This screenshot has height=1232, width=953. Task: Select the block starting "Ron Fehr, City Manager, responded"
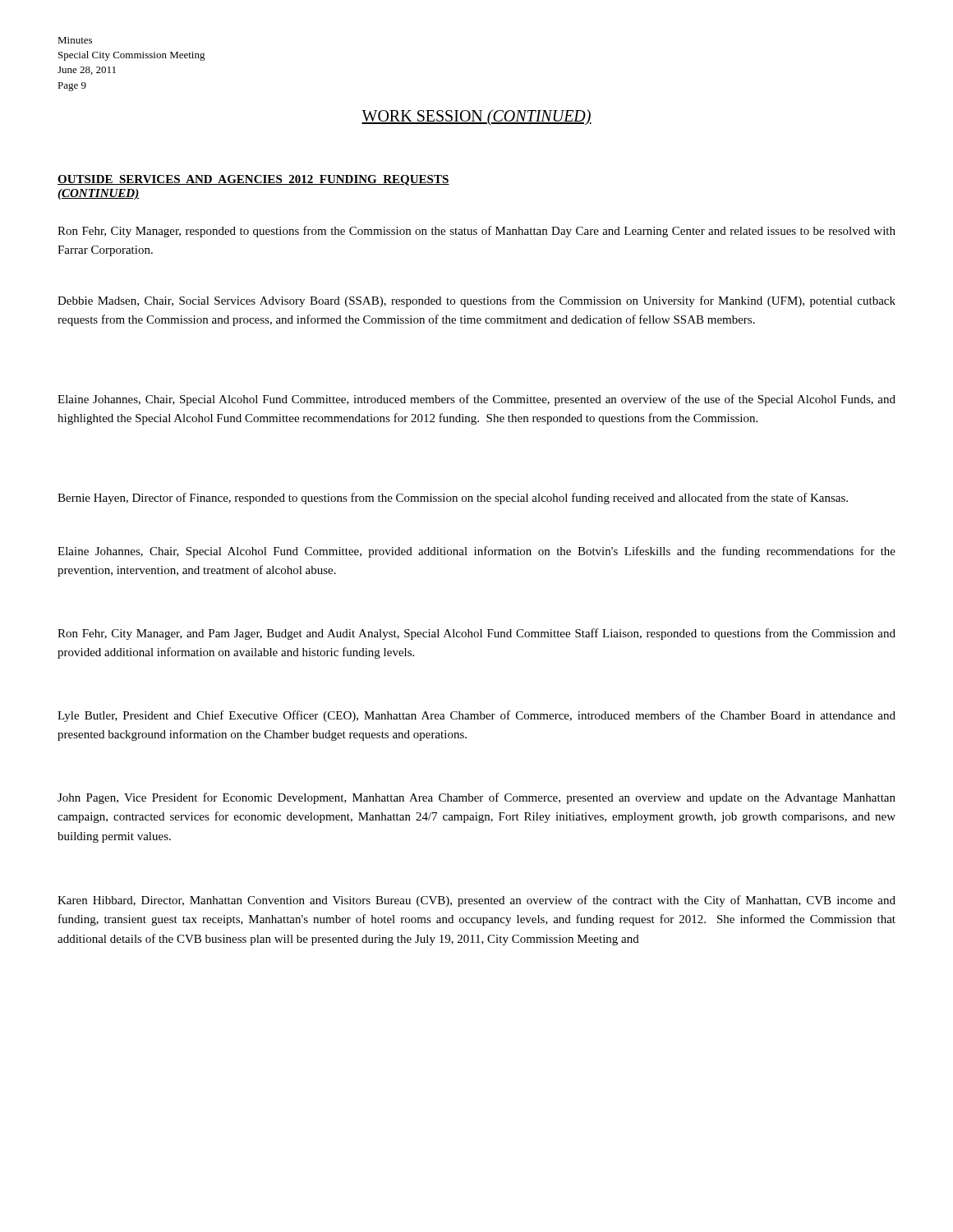(x=476, y=240)
